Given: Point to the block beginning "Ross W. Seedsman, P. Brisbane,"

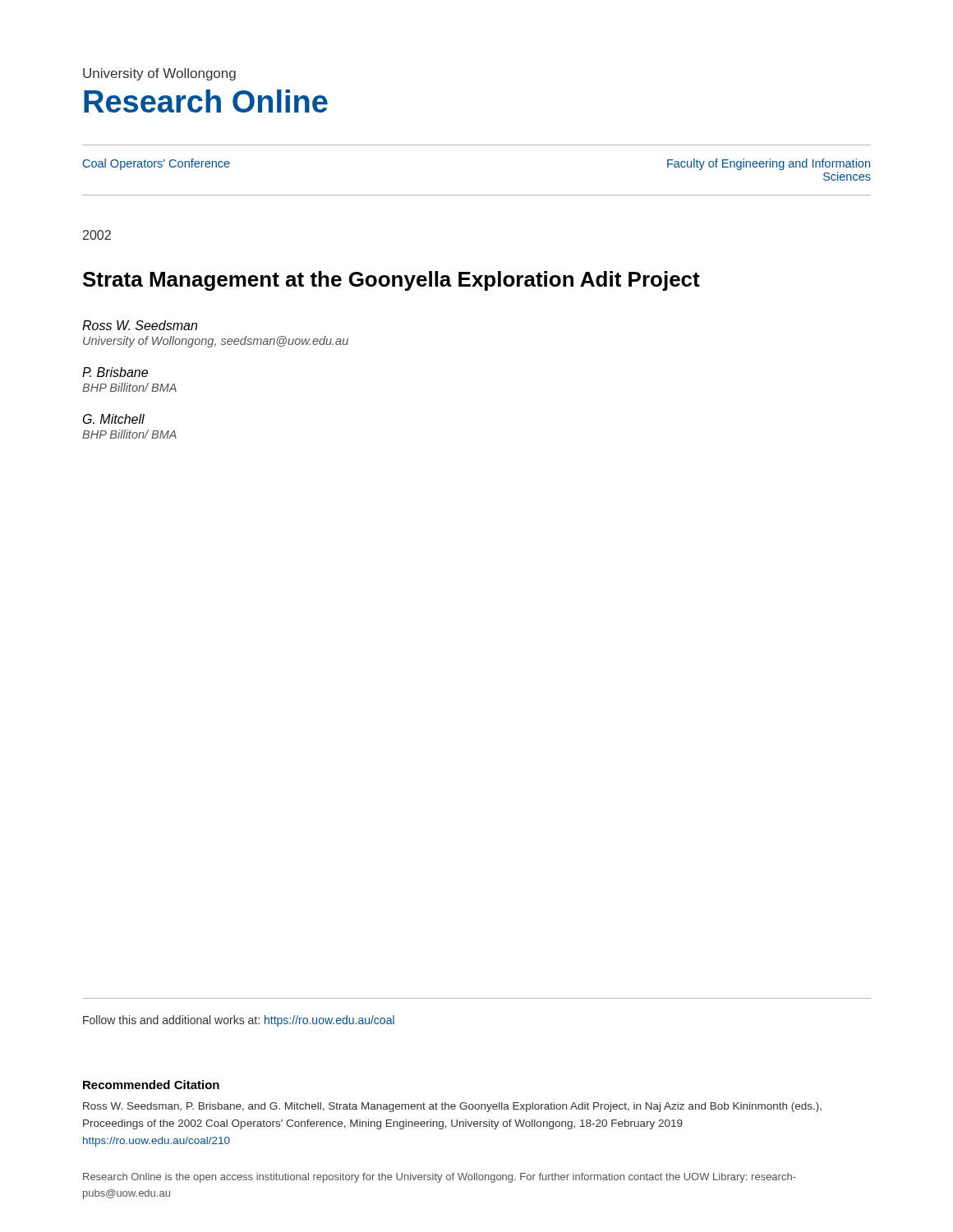Looking at the screenshot, I should [452, 1123].
